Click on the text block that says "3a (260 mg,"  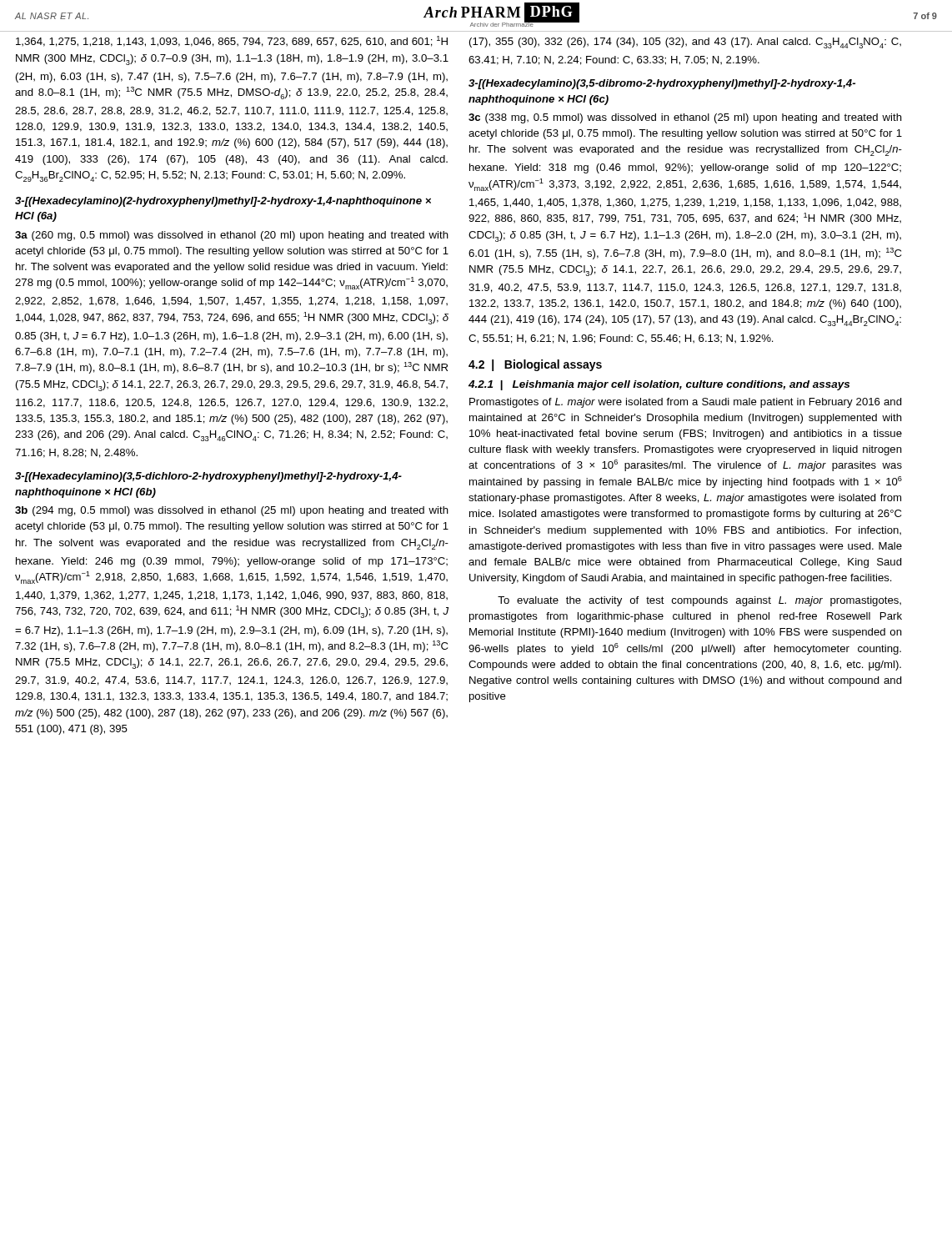pyautogui.click(x=232, y=344)
